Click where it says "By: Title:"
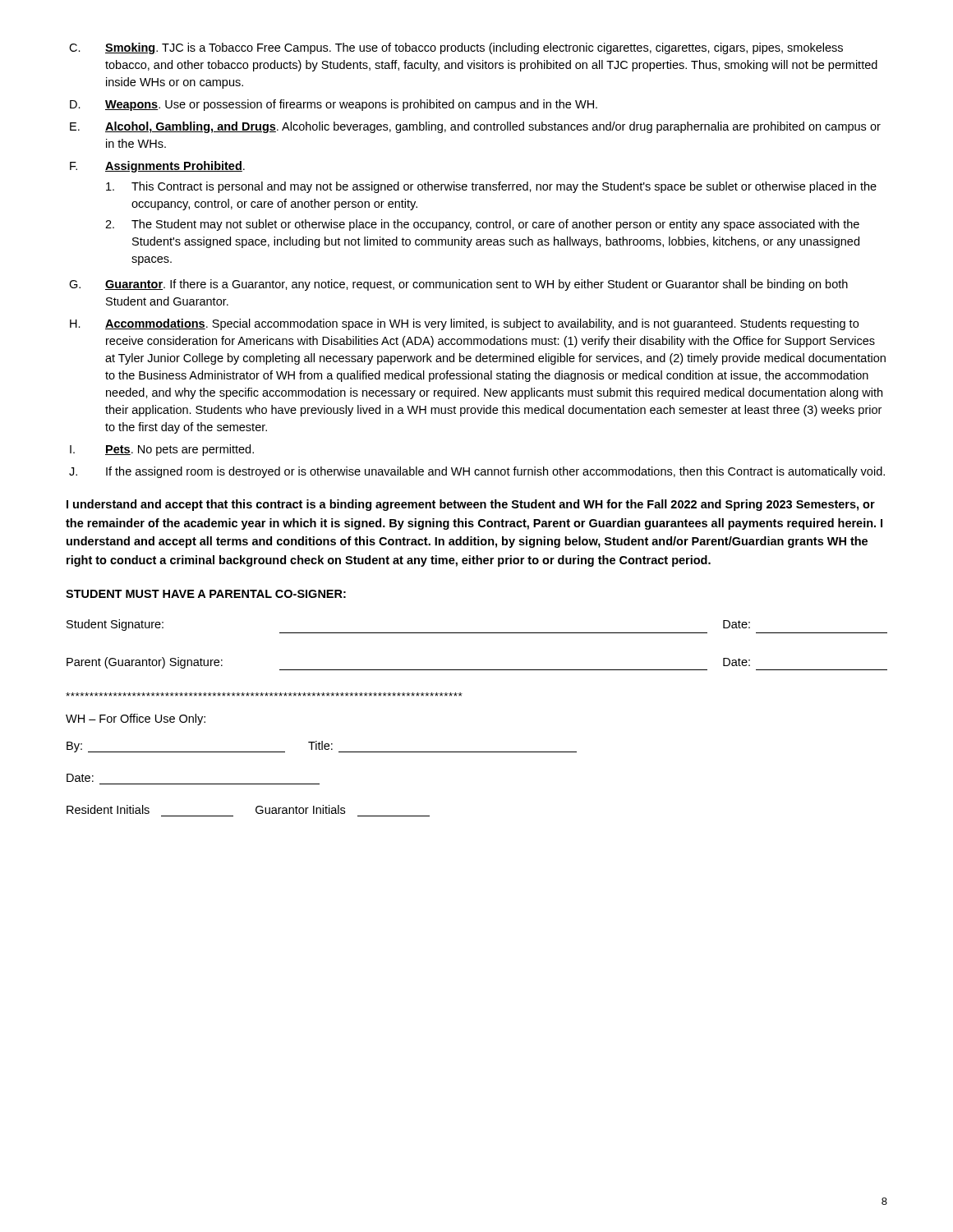Screen dimensions: 1232x953 [x=321, y=745]
